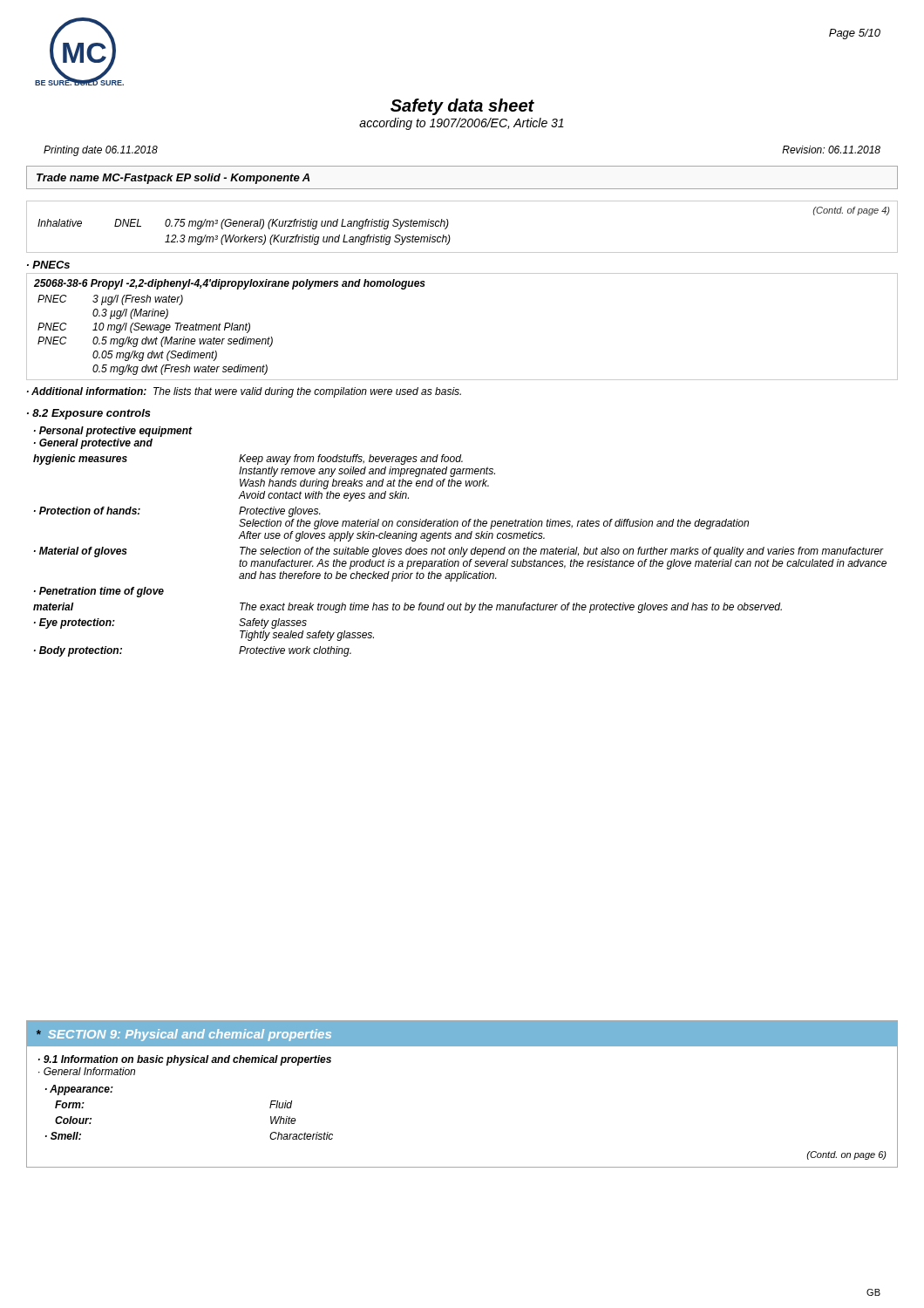Select the table that reads "0.5 mg/kg dwt"
The width and height of the screenshot is (924, 1308).
[462, 327]
